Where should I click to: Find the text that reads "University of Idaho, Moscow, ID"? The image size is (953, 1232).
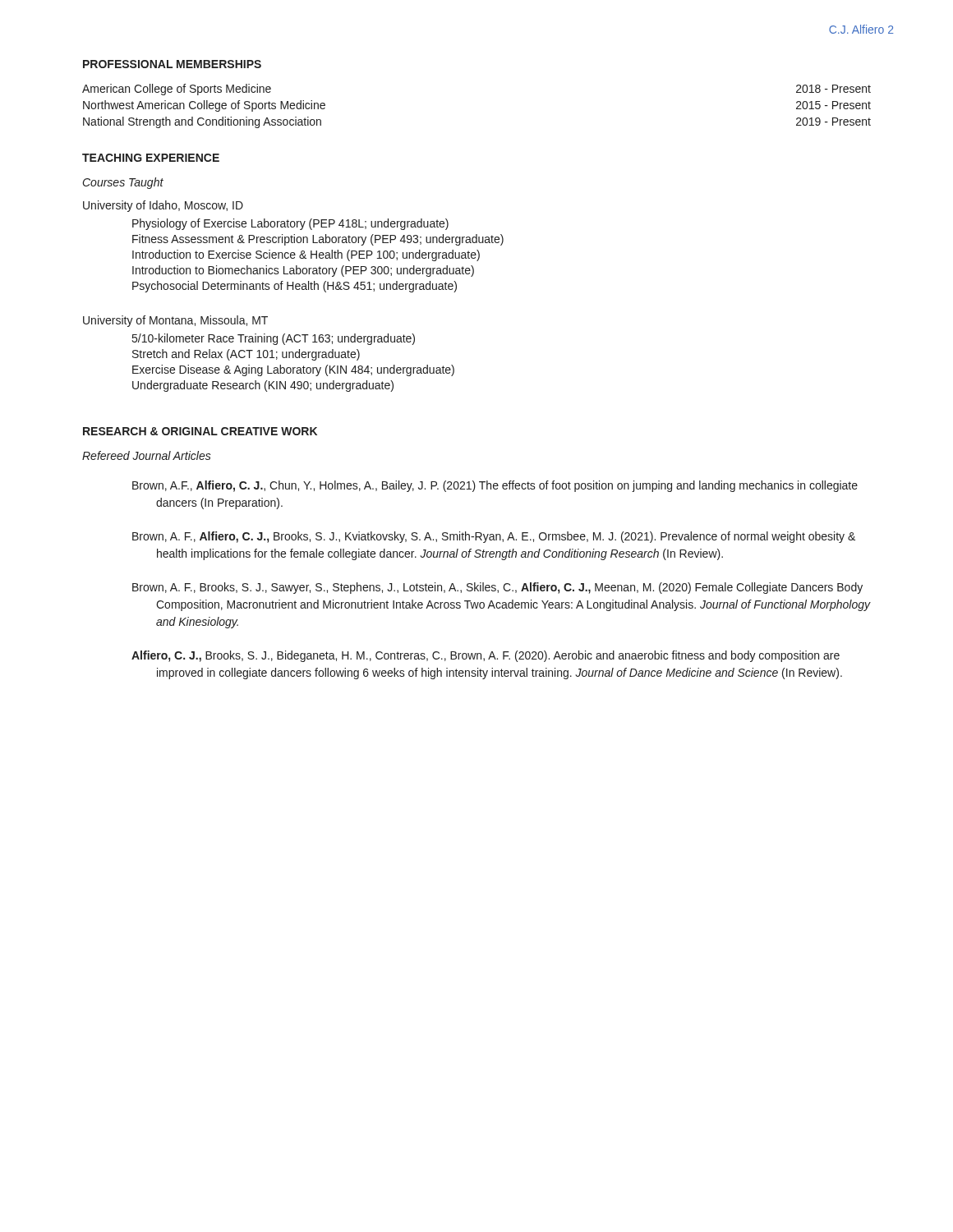[163, 205]
